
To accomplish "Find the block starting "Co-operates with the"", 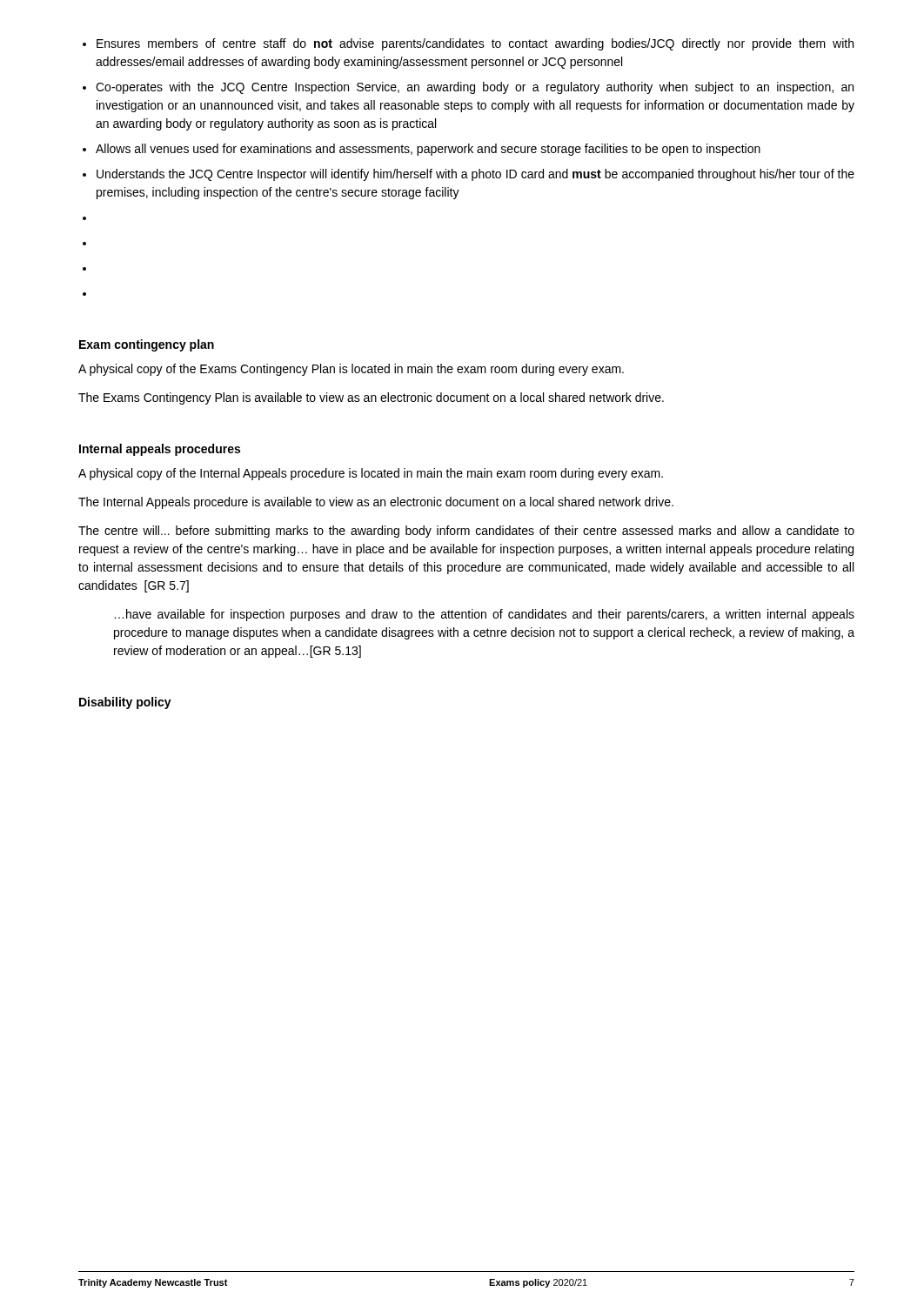I will [x=475, y=106].
